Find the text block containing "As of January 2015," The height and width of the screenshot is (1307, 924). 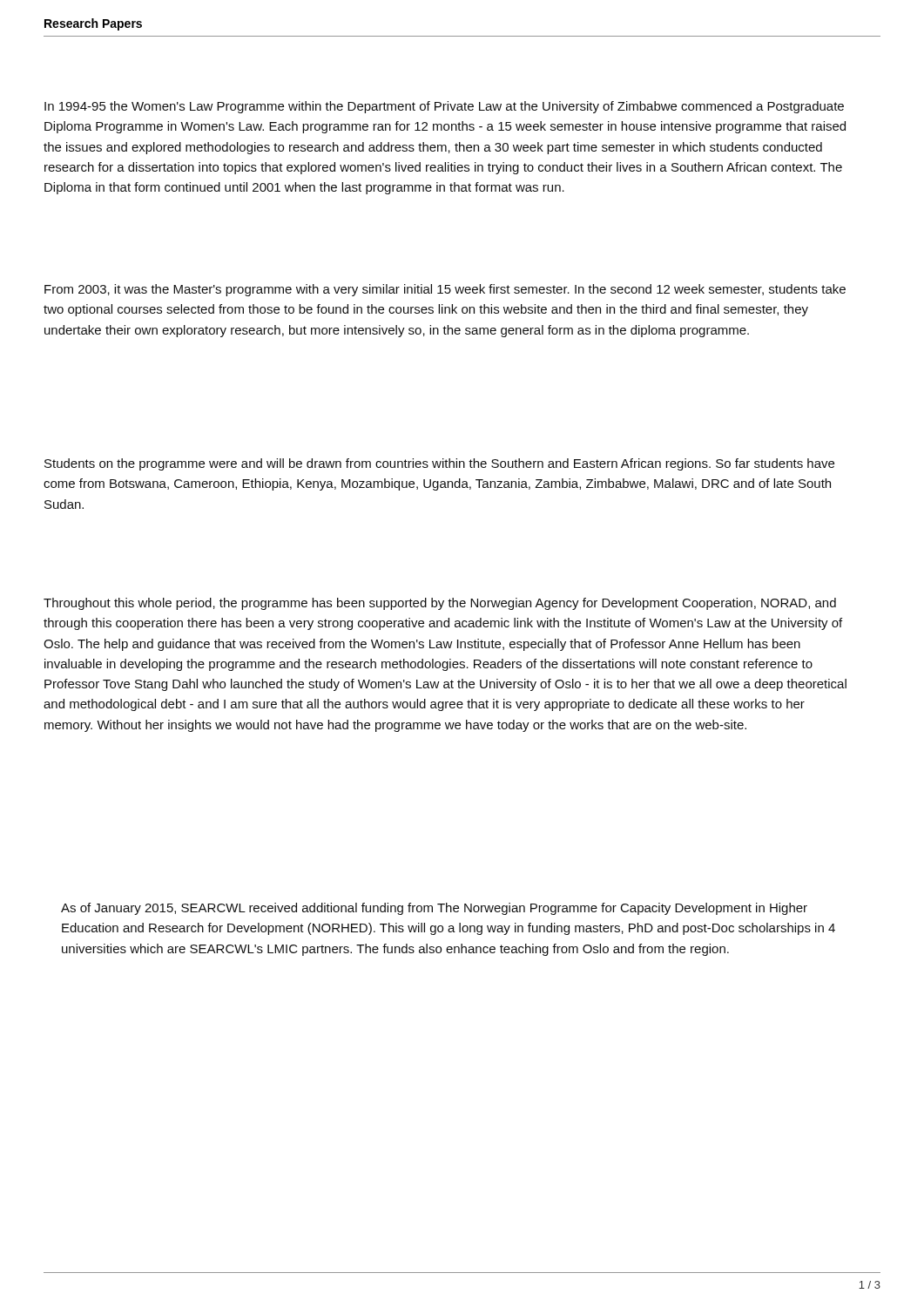point(448,928)
